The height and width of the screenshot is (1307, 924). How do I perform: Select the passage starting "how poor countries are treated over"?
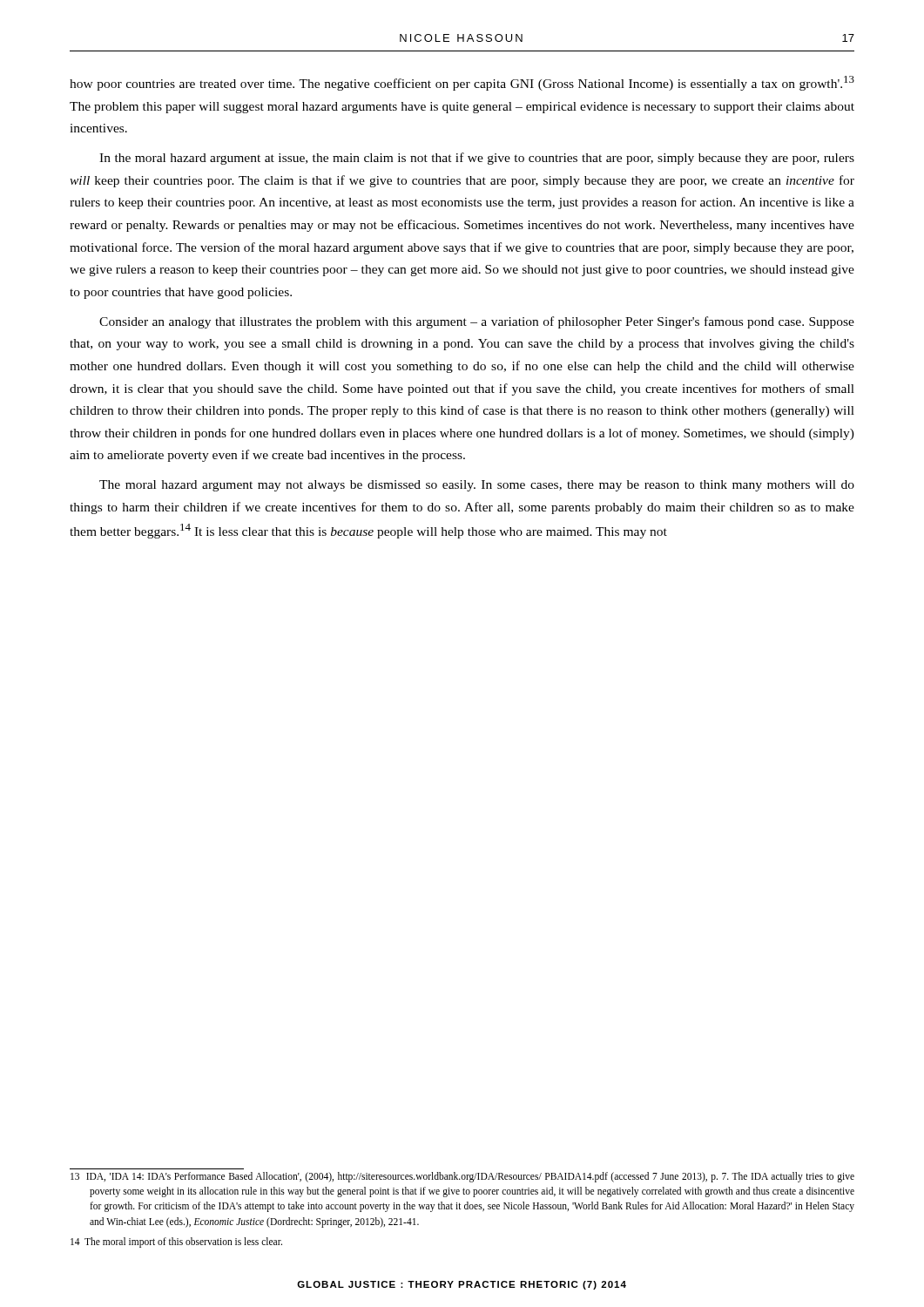coord(462,83)
